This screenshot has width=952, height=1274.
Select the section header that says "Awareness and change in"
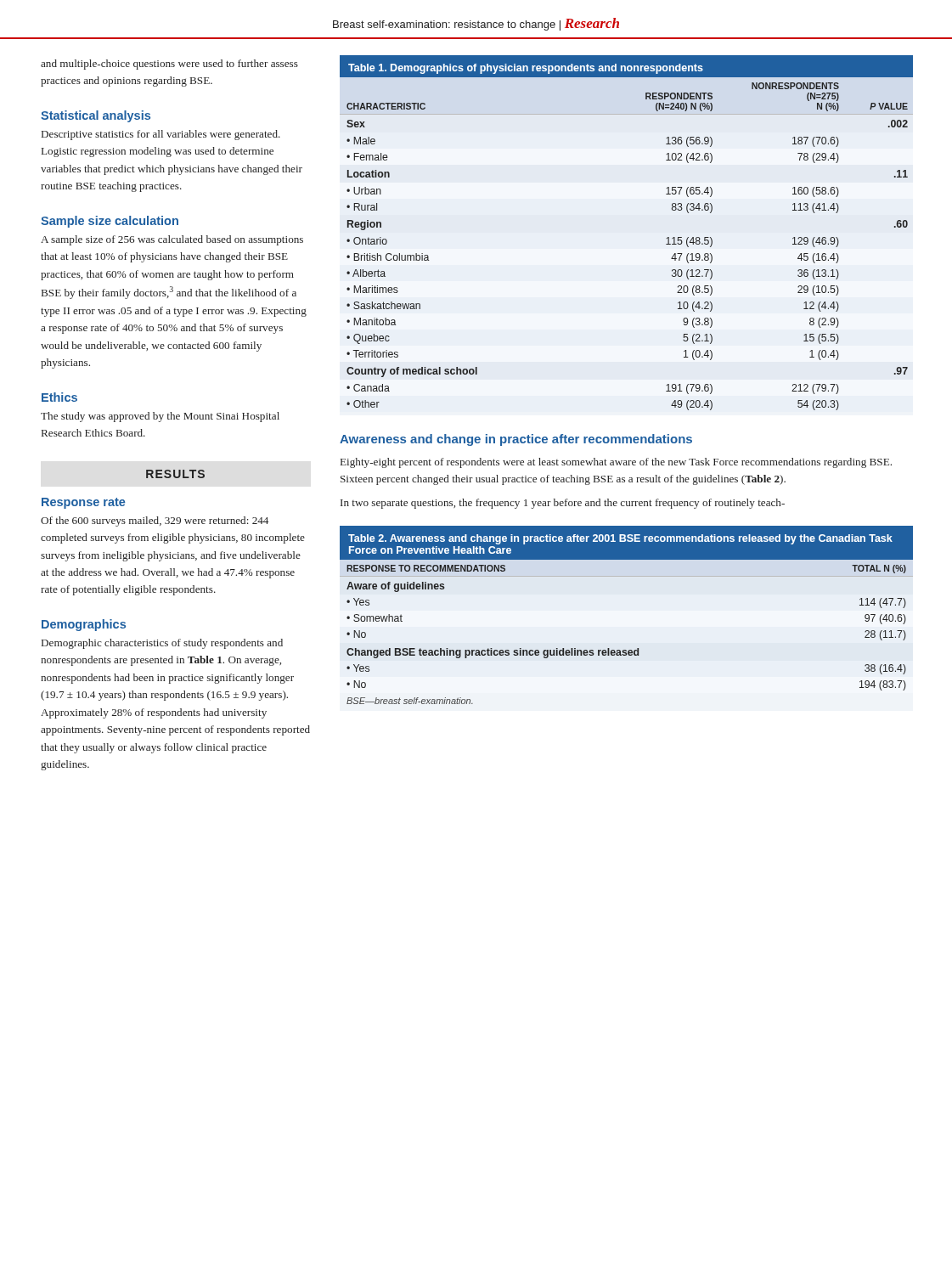(x=516, y=439)
